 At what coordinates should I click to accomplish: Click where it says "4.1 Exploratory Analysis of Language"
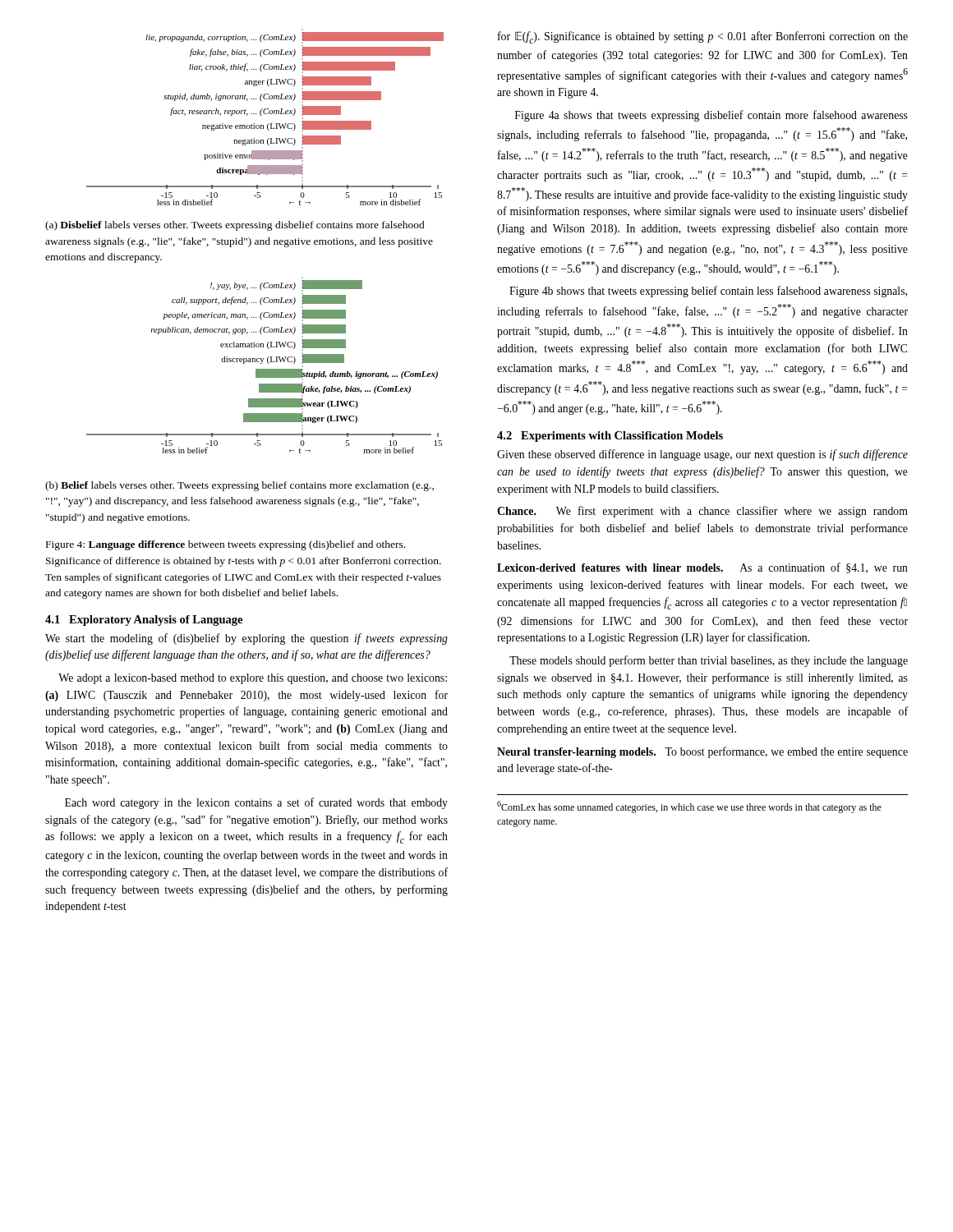point(144,619)
